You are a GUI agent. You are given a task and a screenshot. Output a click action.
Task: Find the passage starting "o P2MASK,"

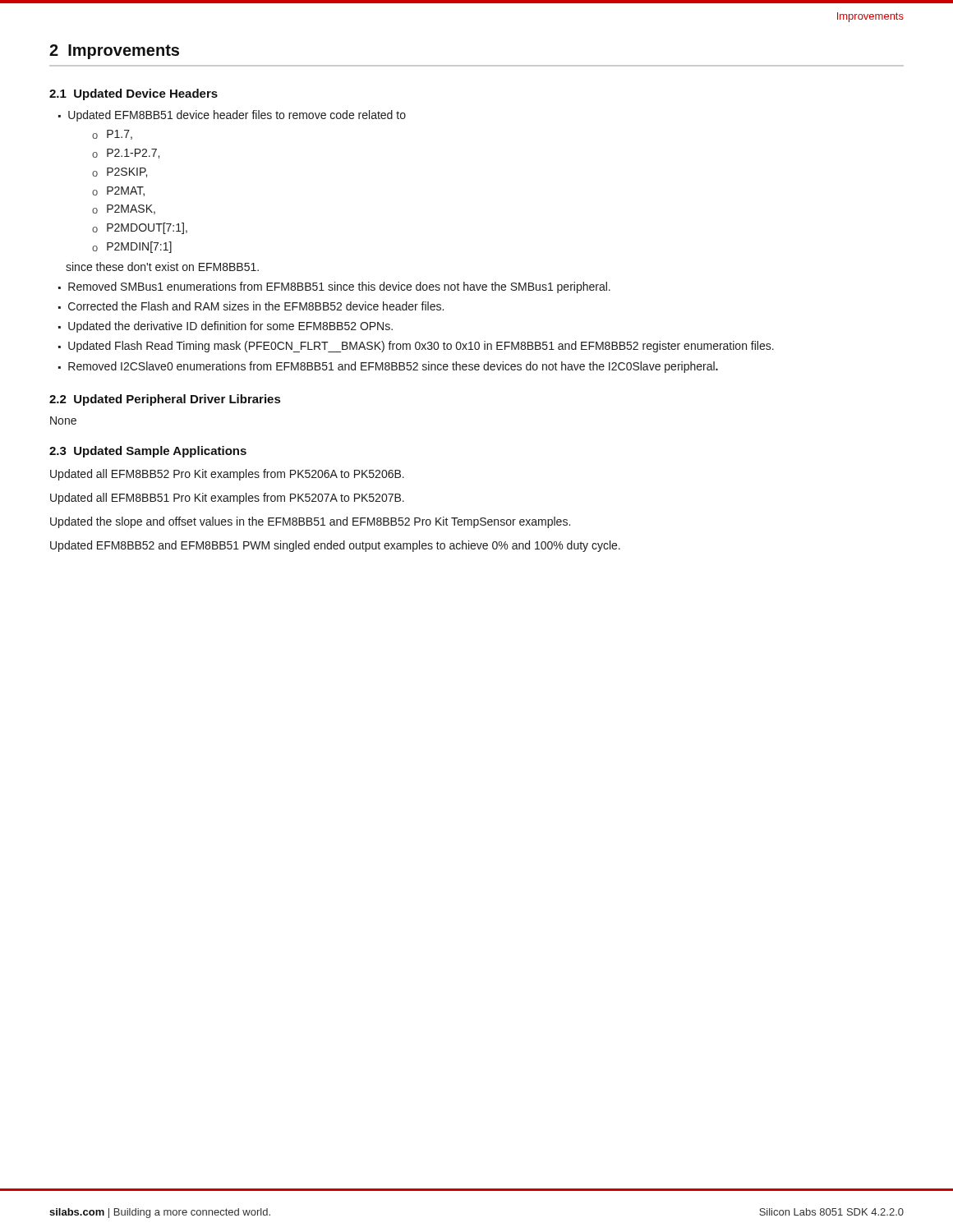[x=124, y=211]
